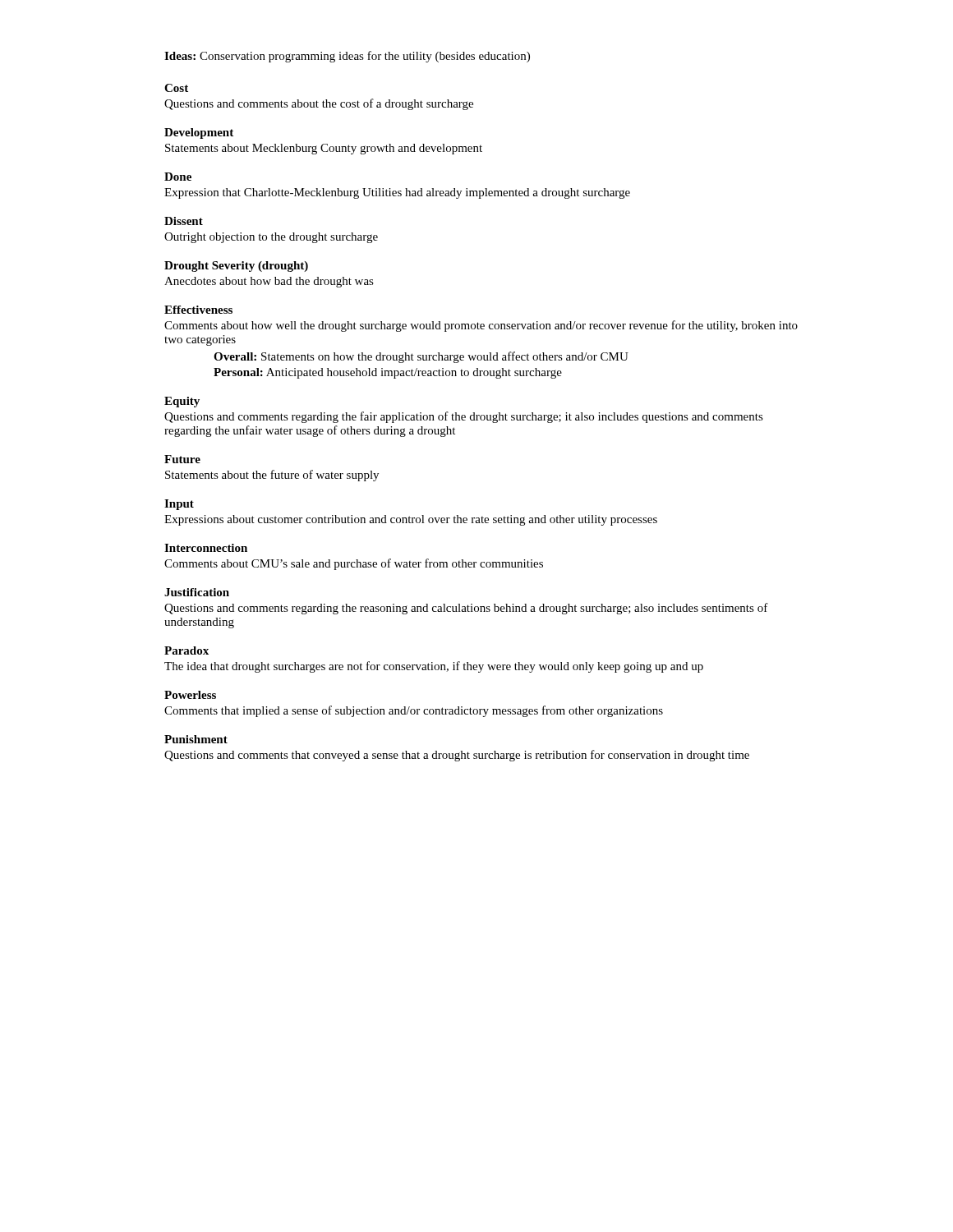Navigate to the element starting "Powerless Comments that implied a sense of"

485,703
